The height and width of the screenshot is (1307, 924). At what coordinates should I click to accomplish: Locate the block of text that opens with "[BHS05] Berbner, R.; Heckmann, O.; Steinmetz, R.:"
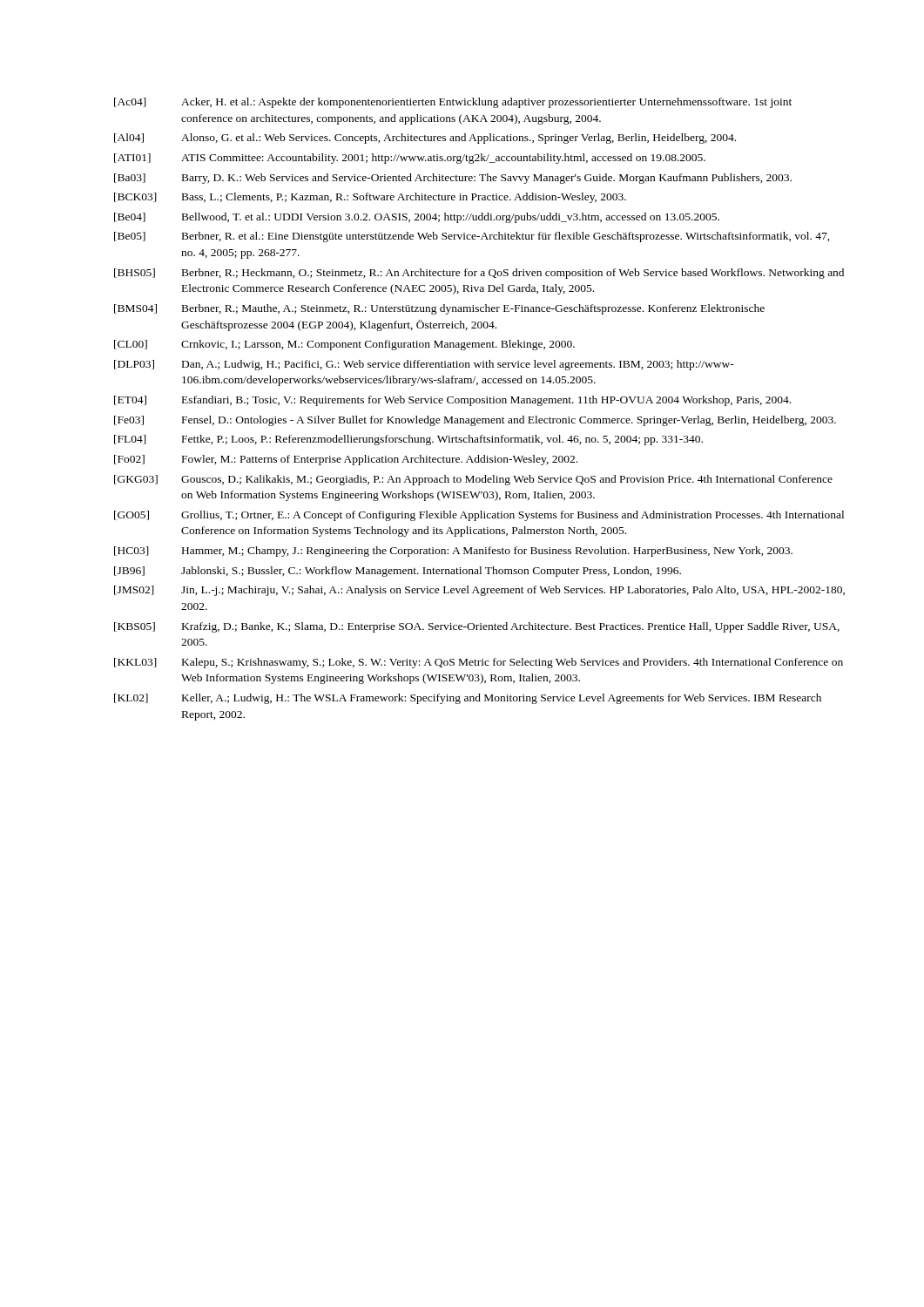click(x=479, y=281)
